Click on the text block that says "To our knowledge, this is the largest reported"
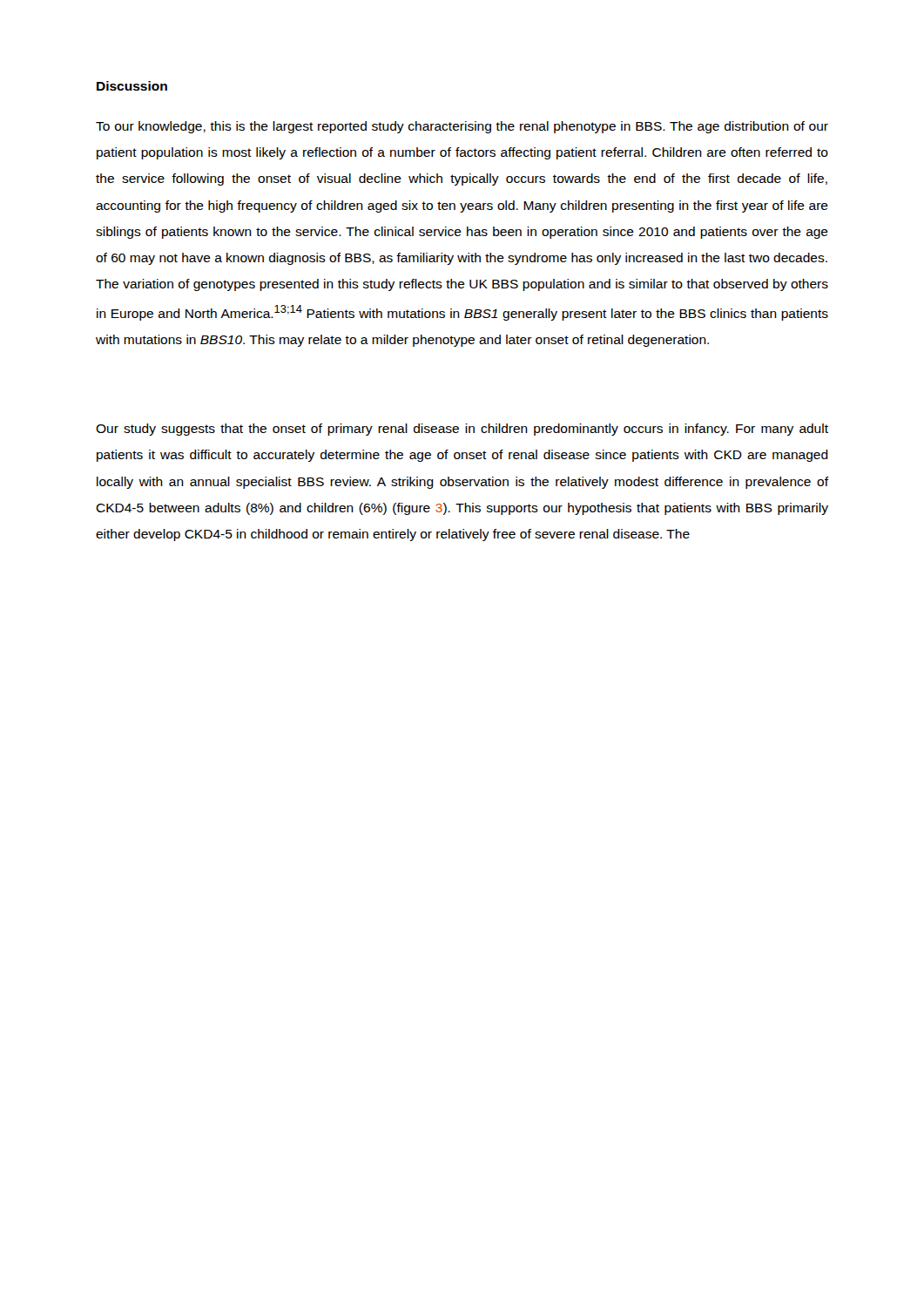The width and height of the screenshot is (924, 1307). point(462,233)
